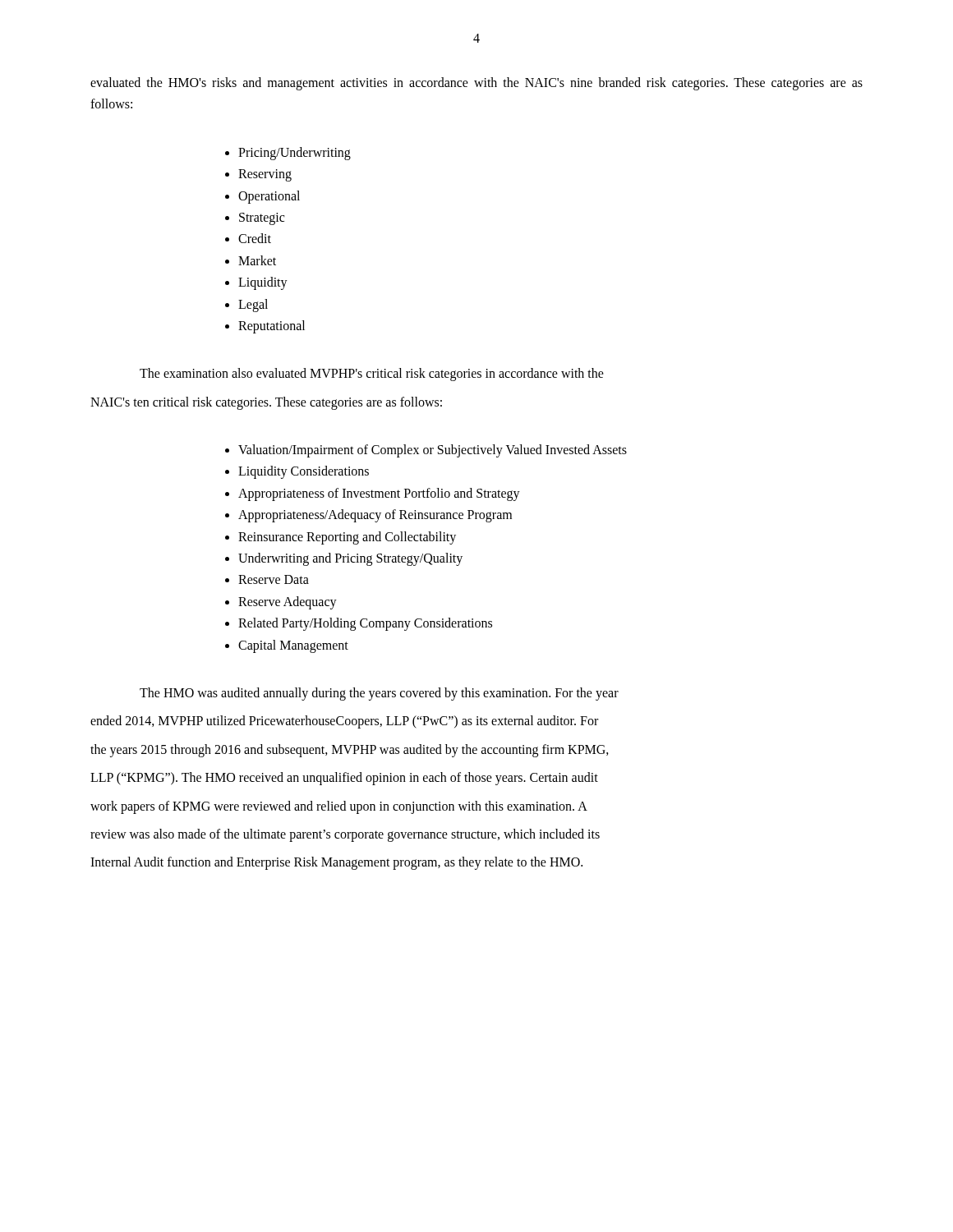953x1232 pixels.
Task: Locate the passage starting "Internal Audit function and Enterprise Risk"
Action: (337, 862)
